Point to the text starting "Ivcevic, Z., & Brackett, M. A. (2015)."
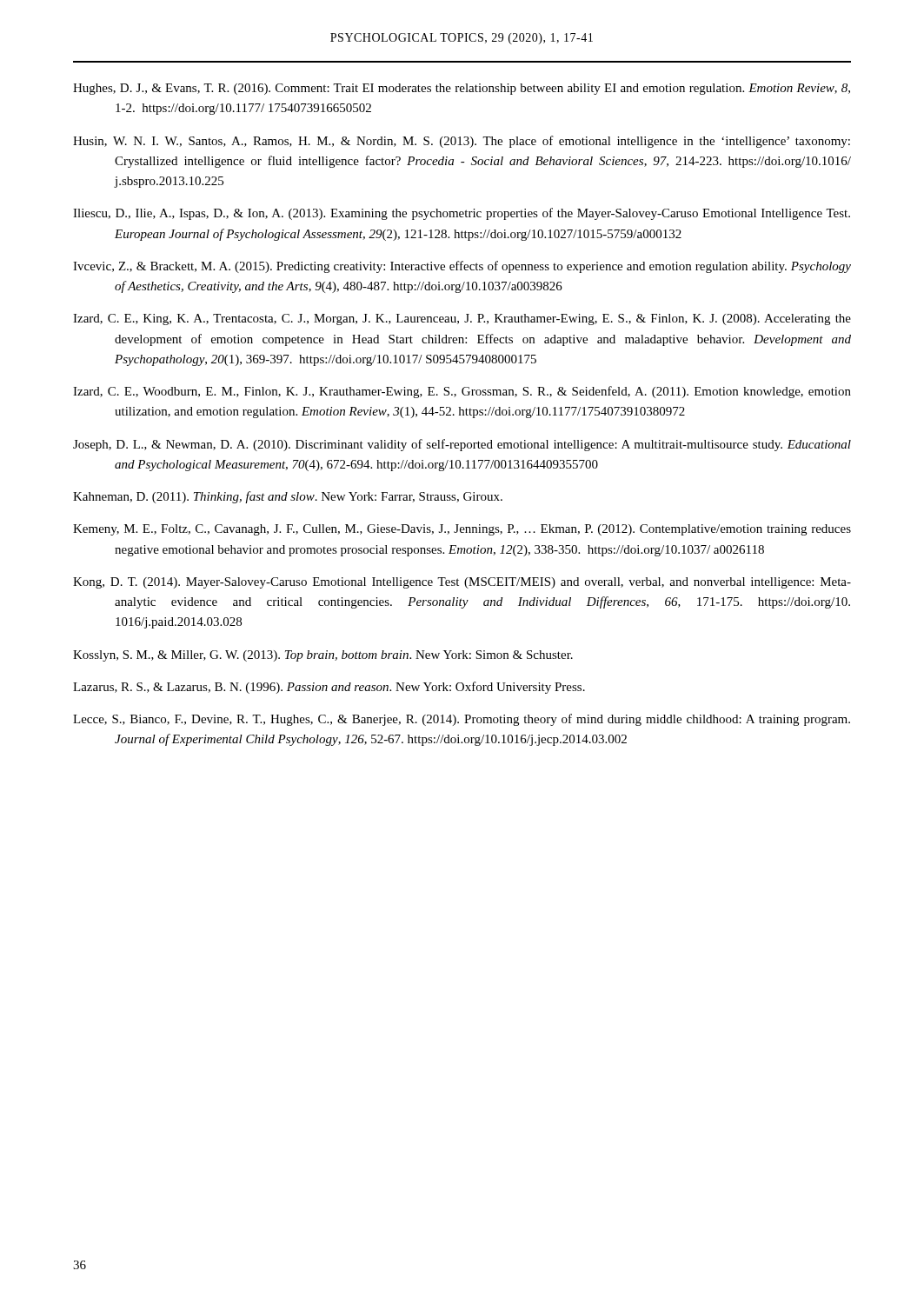Image resolution: width=924 pixels, height=1304 pixels. click(x=462, y=276)
